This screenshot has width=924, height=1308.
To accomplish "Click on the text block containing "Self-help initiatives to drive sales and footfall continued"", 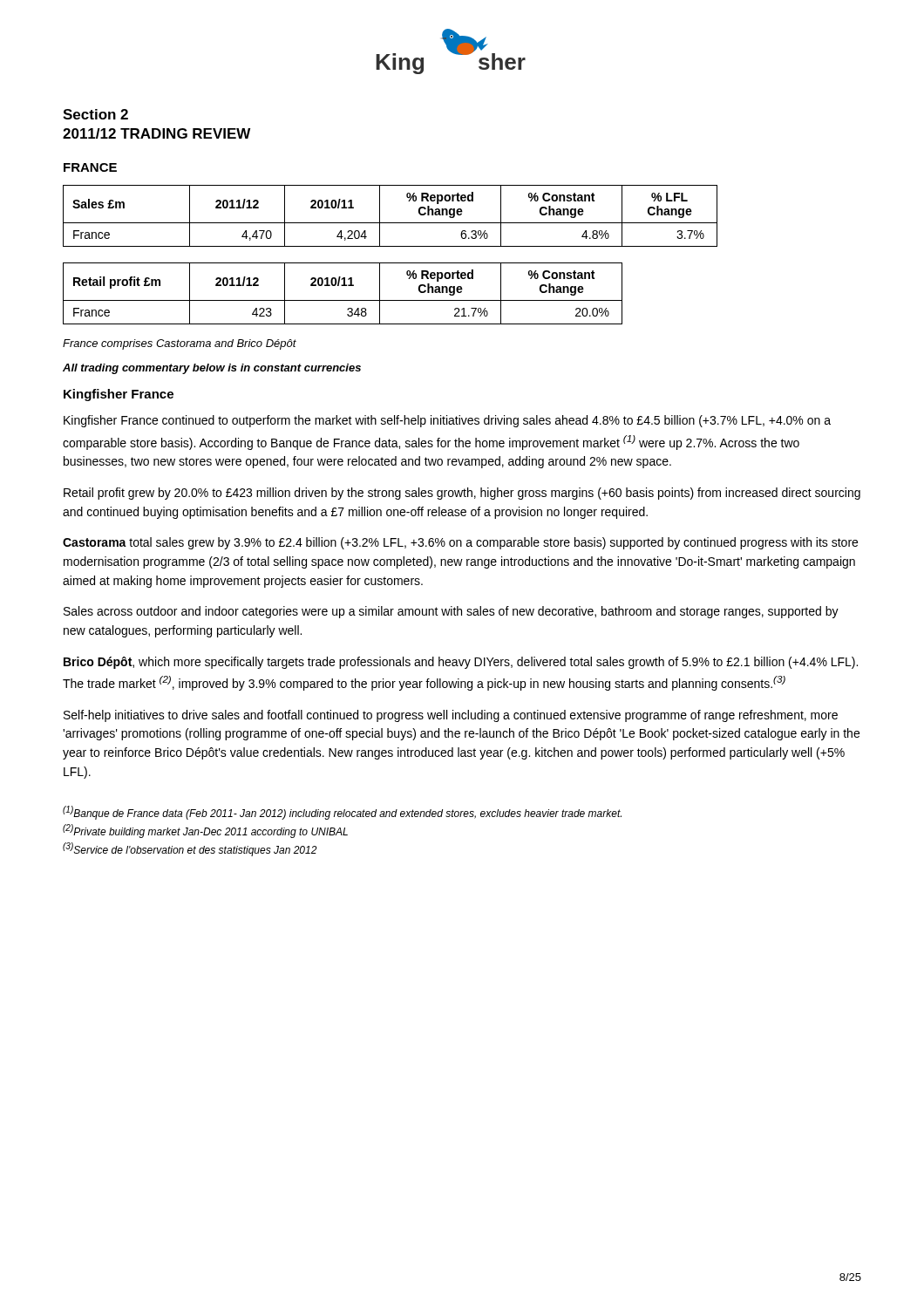I will pyautogui.click(x=461, y=743).
